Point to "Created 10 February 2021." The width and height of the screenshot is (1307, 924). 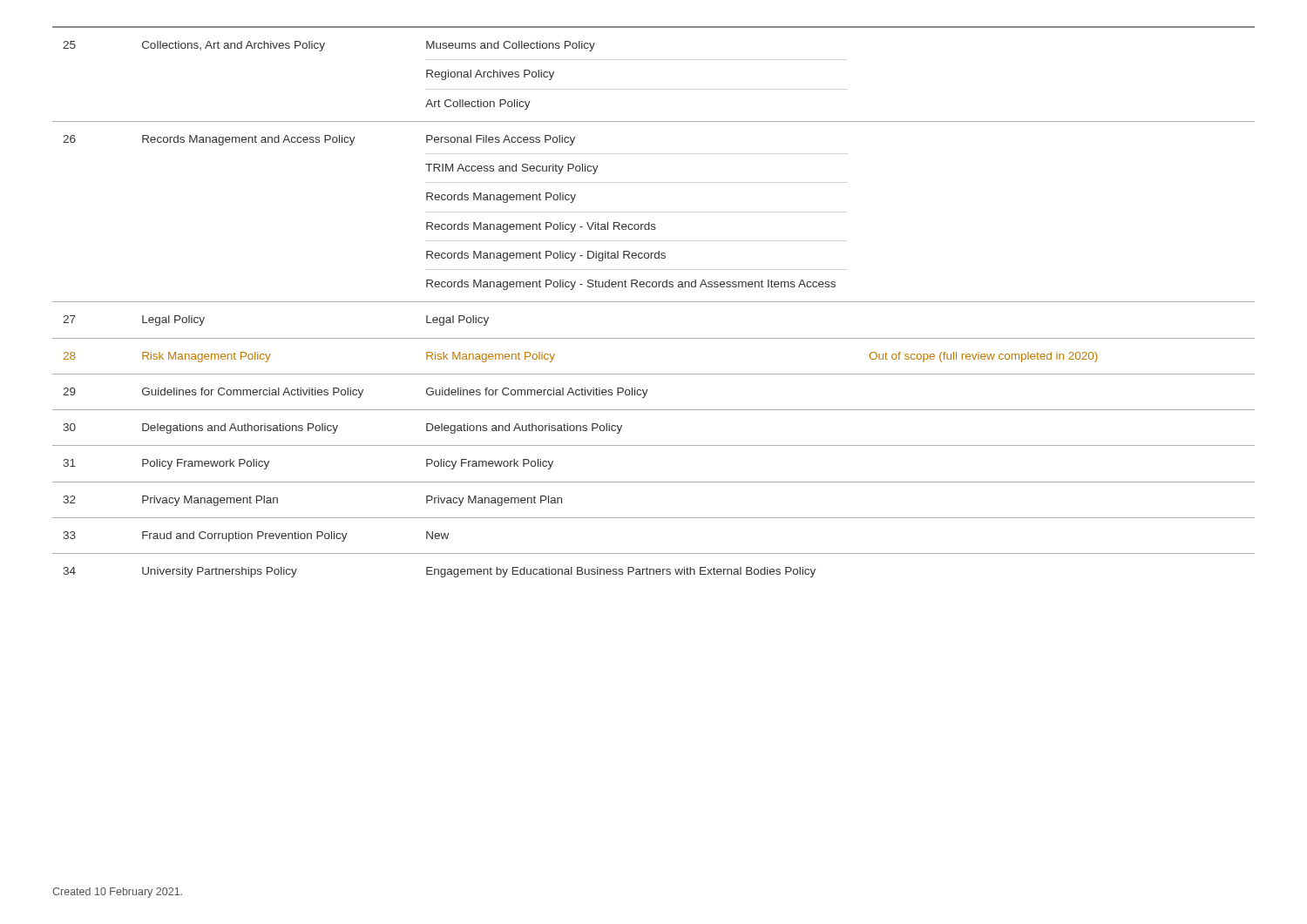(x=118, y=892)
